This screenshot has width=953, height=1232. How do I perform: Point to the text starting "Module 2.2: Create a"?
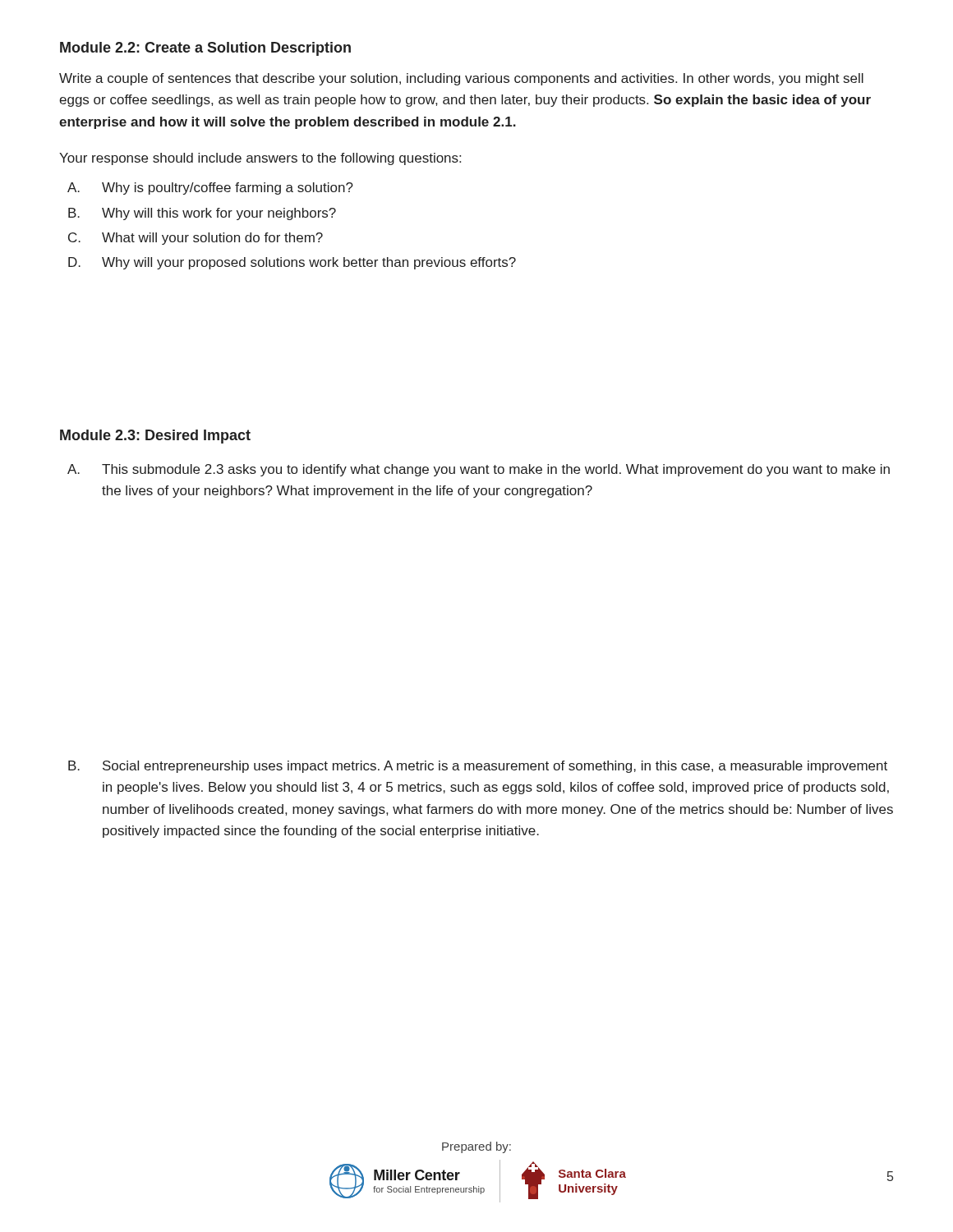pyautogui.click(x=205, y=48)
